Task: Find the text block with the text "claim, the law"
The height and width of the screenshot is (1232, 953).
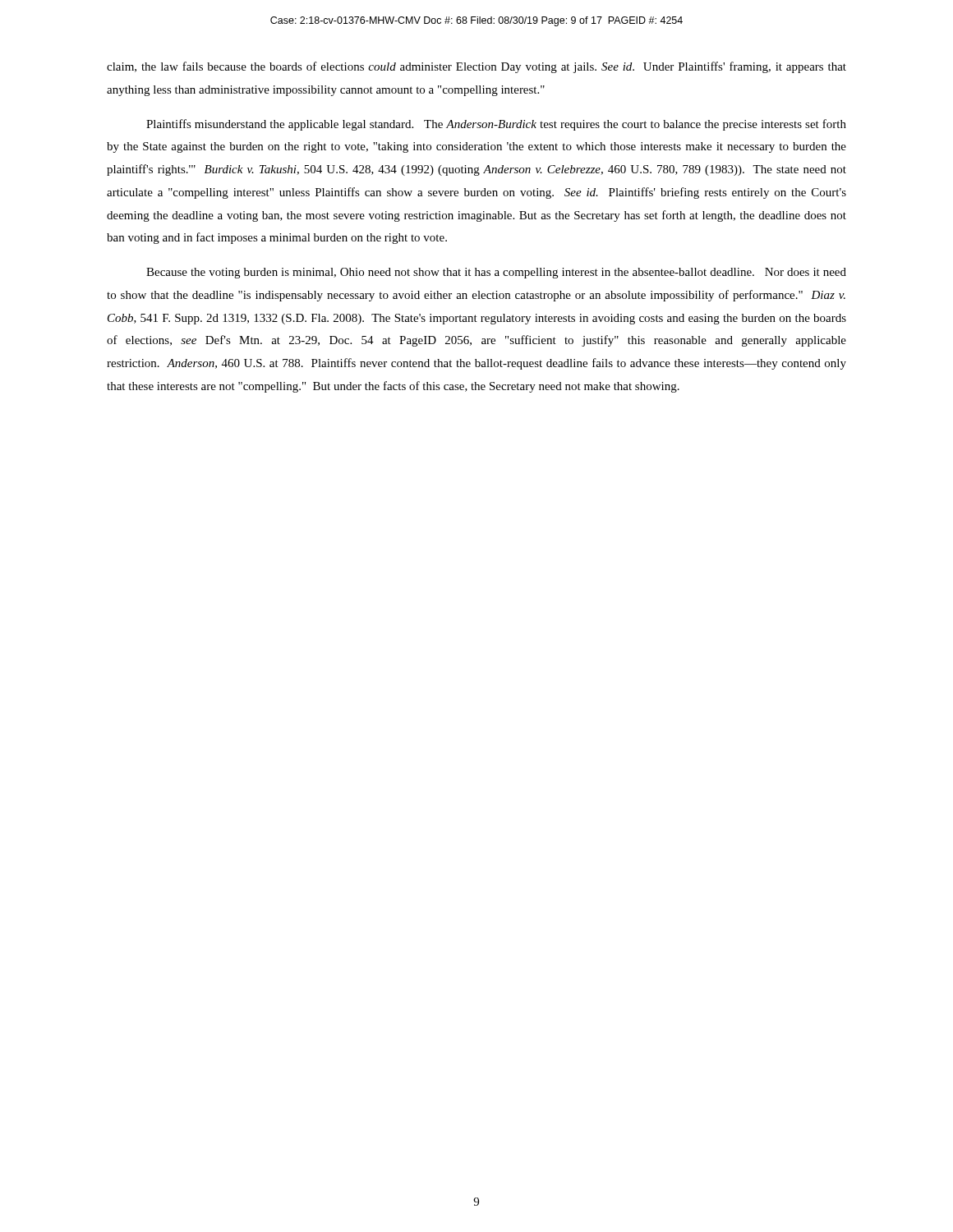Action: 476,78
